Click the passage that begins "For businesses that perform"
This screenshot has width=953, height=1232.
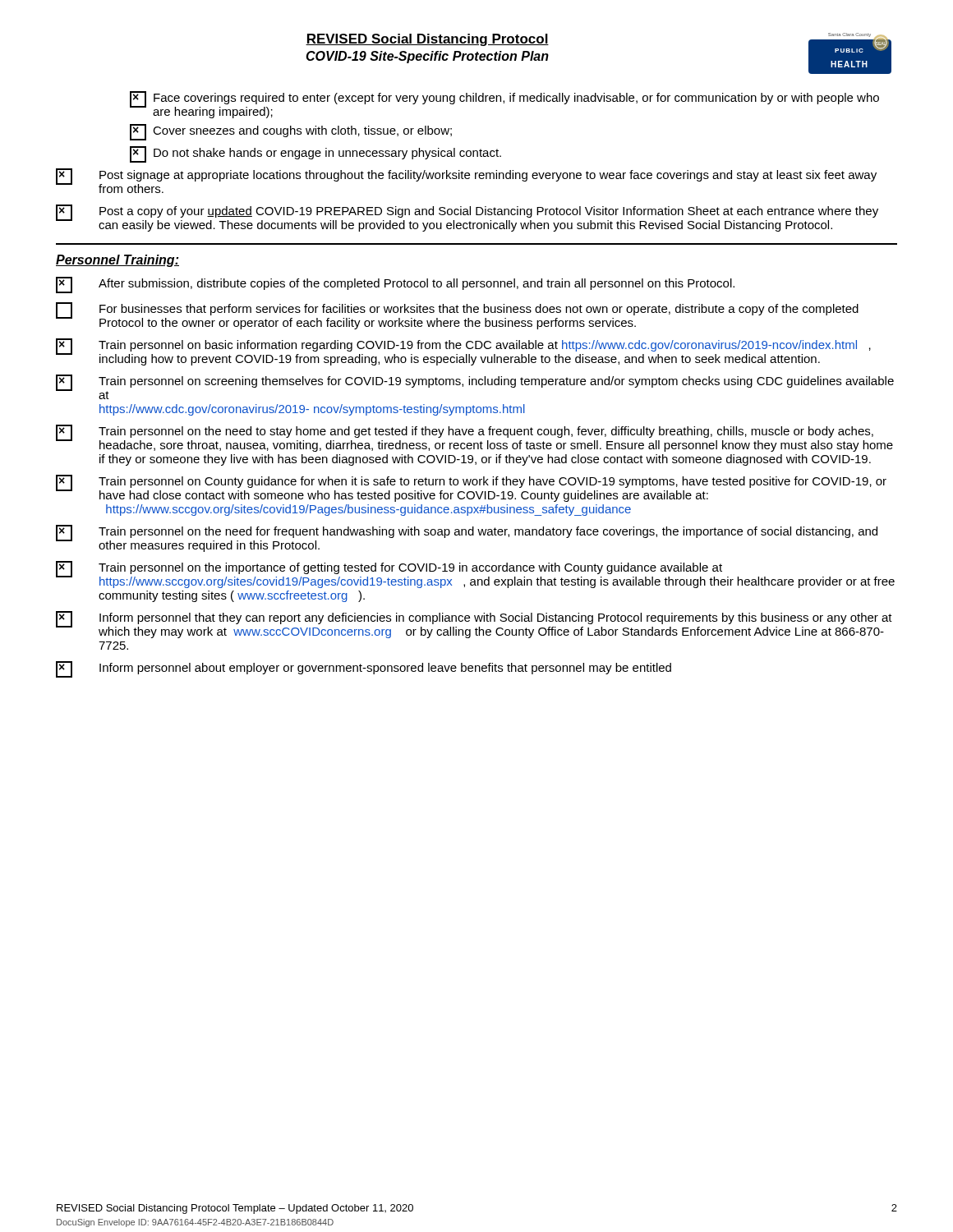coord(476,315)
